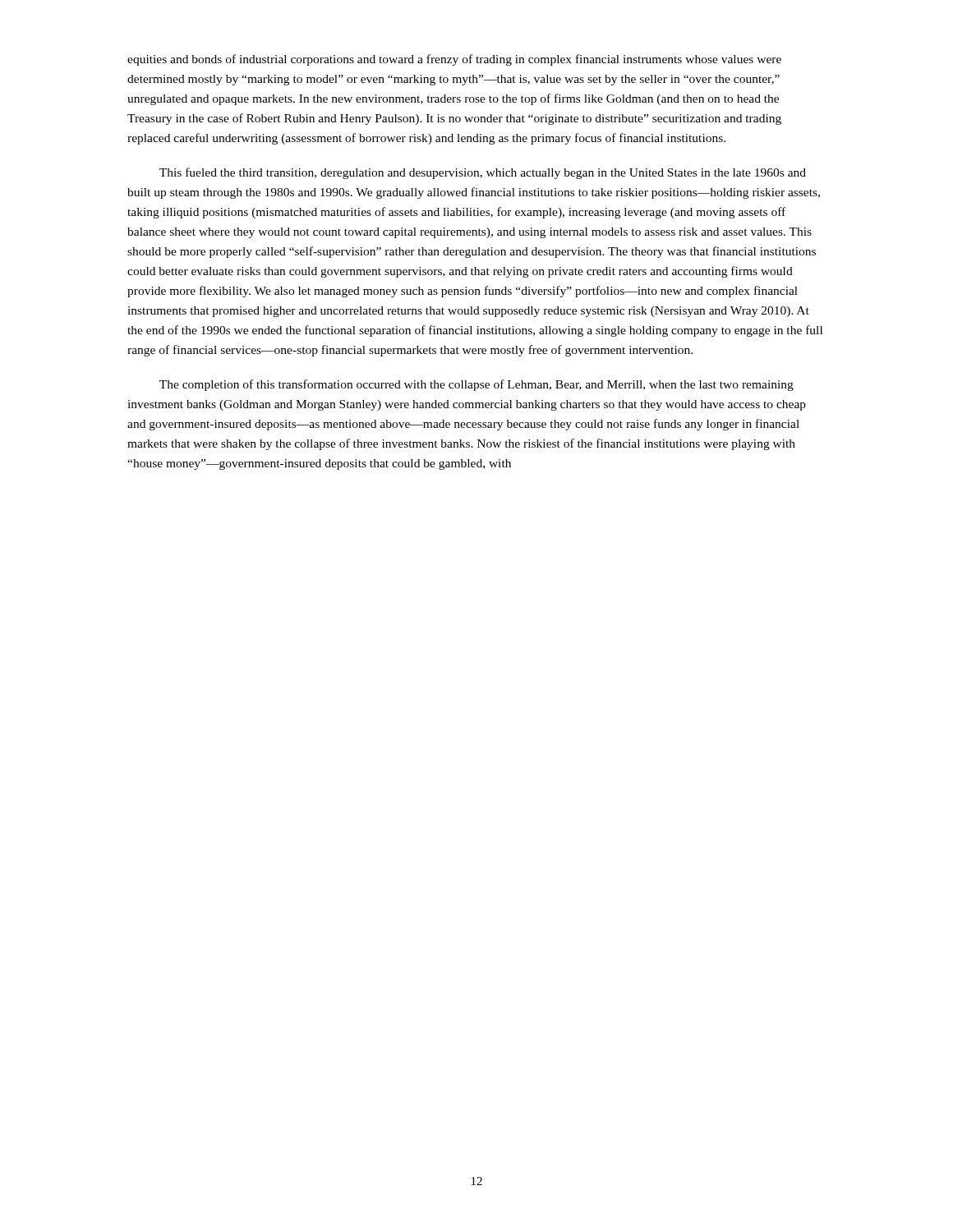
Task: Navigate to the passage starting "The completion of this transformation occurred"
Action: click(x=476, y=424)
